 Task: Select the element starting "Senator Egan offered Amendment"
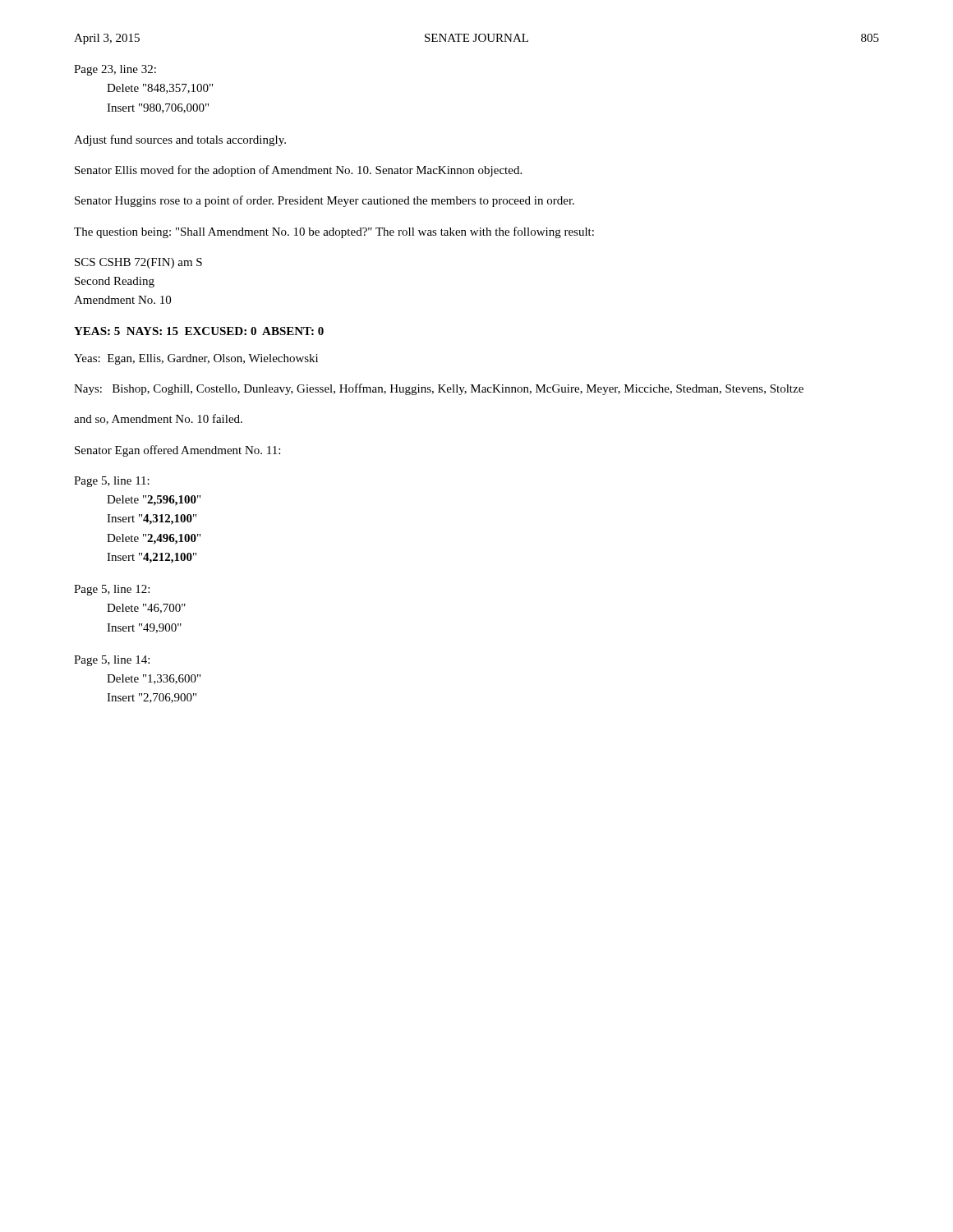pos(178,450)
